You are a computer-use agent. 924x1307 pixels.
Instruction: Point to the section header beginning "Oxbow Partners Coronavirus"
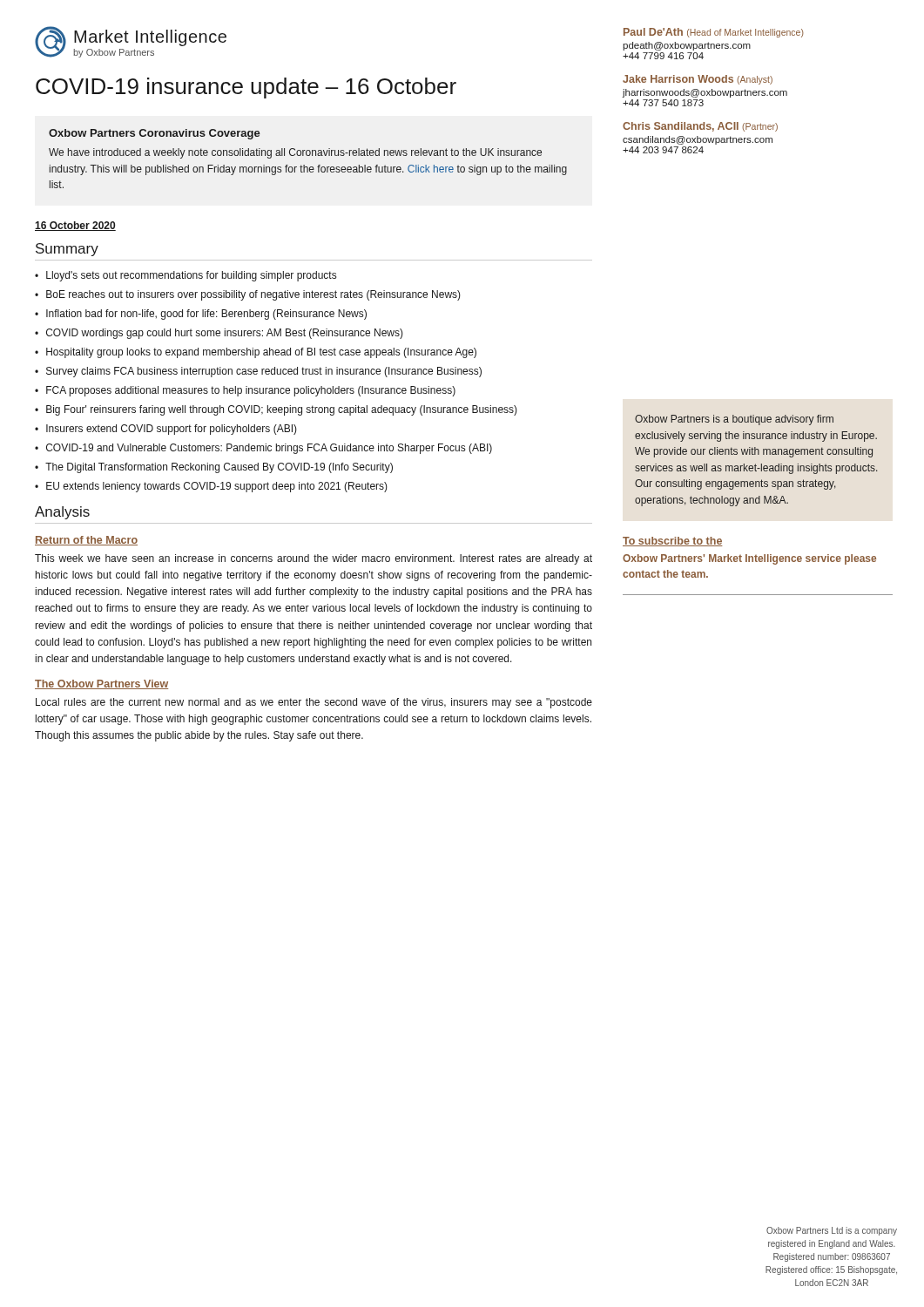coord(314,160)
